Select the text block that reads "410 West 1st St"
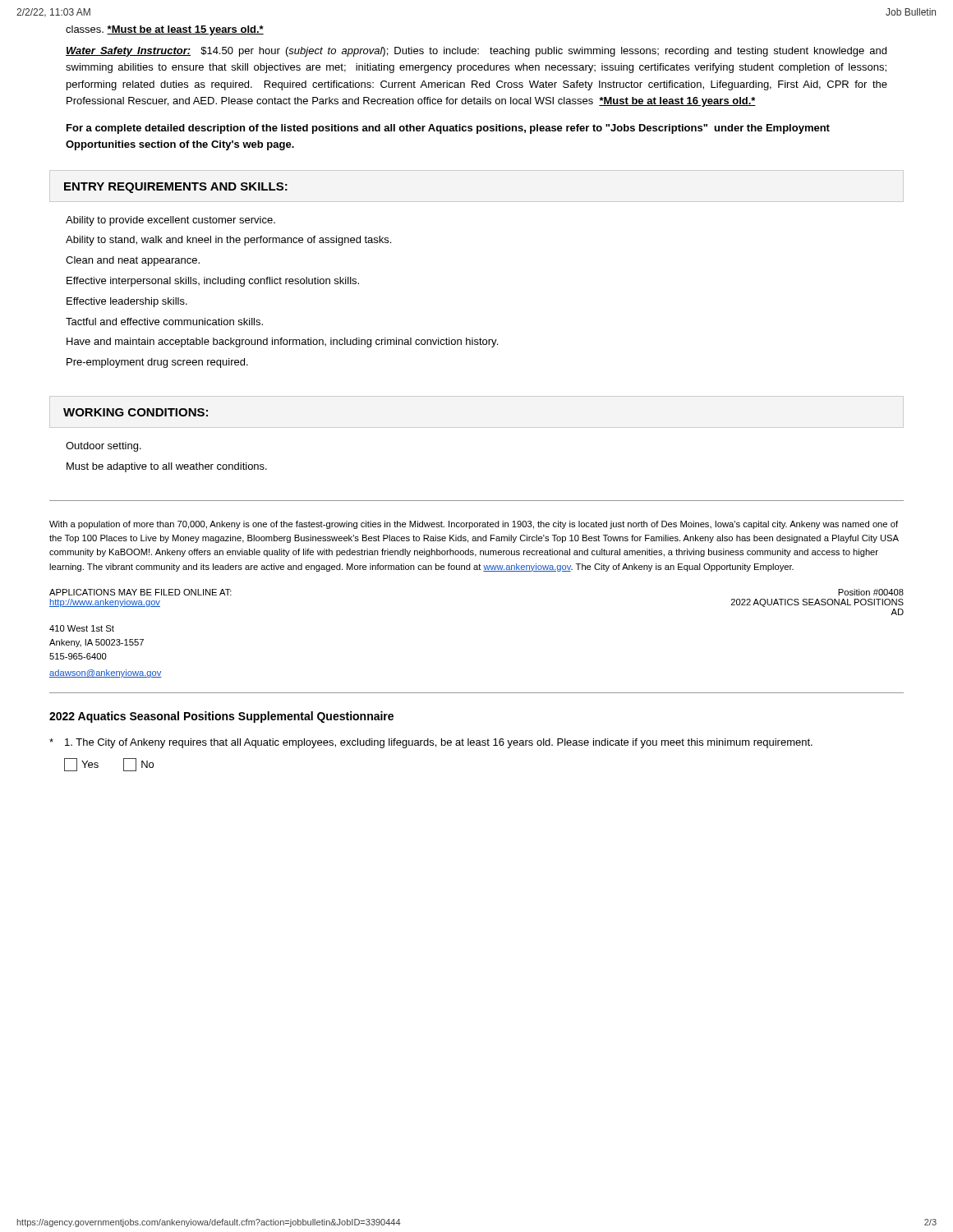This screenshot has height=1232, width=953. 97,642
